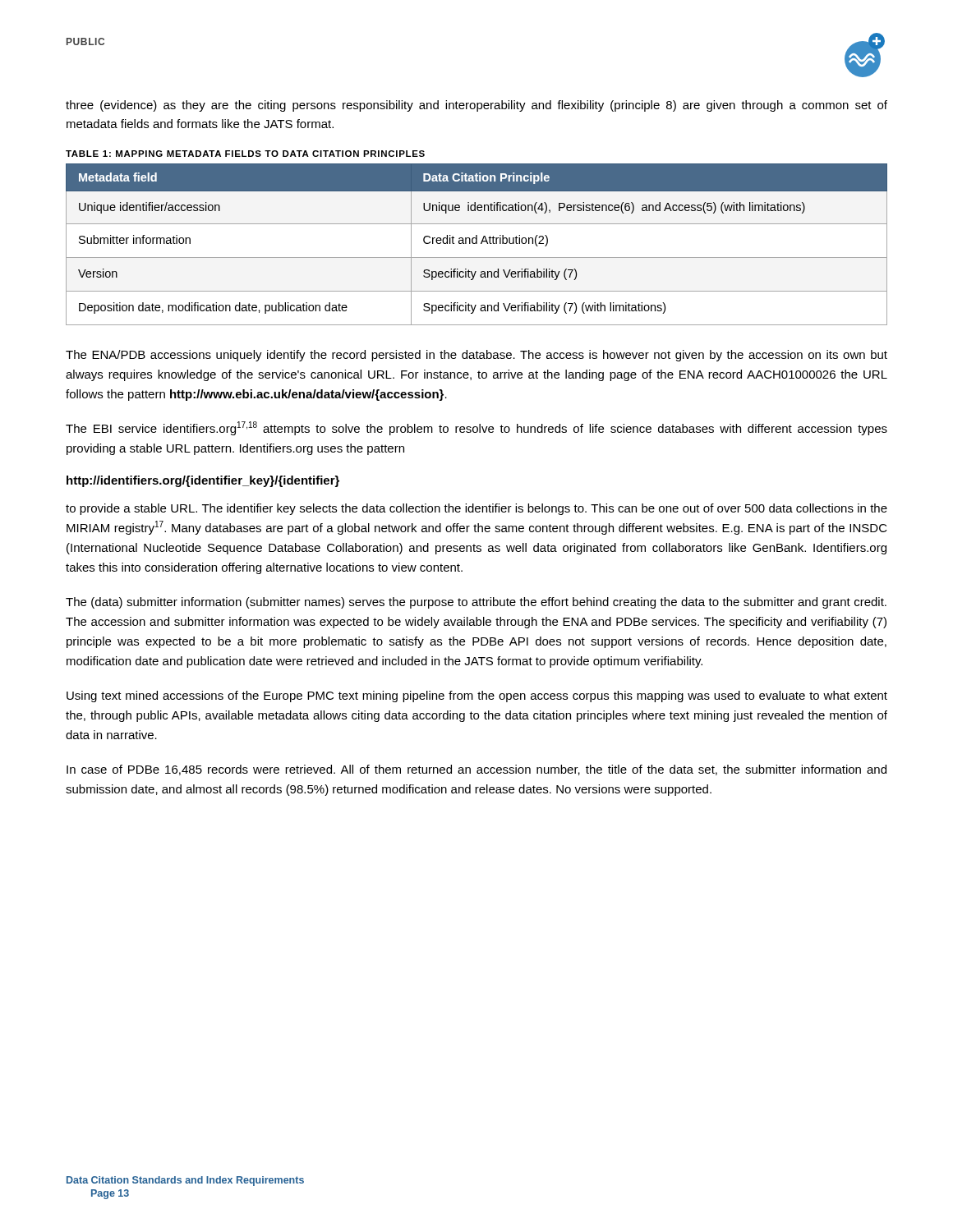Navigate to the element starting "three (evidence) as they"
The height and width of the screenshot is (1232, 953).
(x=476, y=114)
